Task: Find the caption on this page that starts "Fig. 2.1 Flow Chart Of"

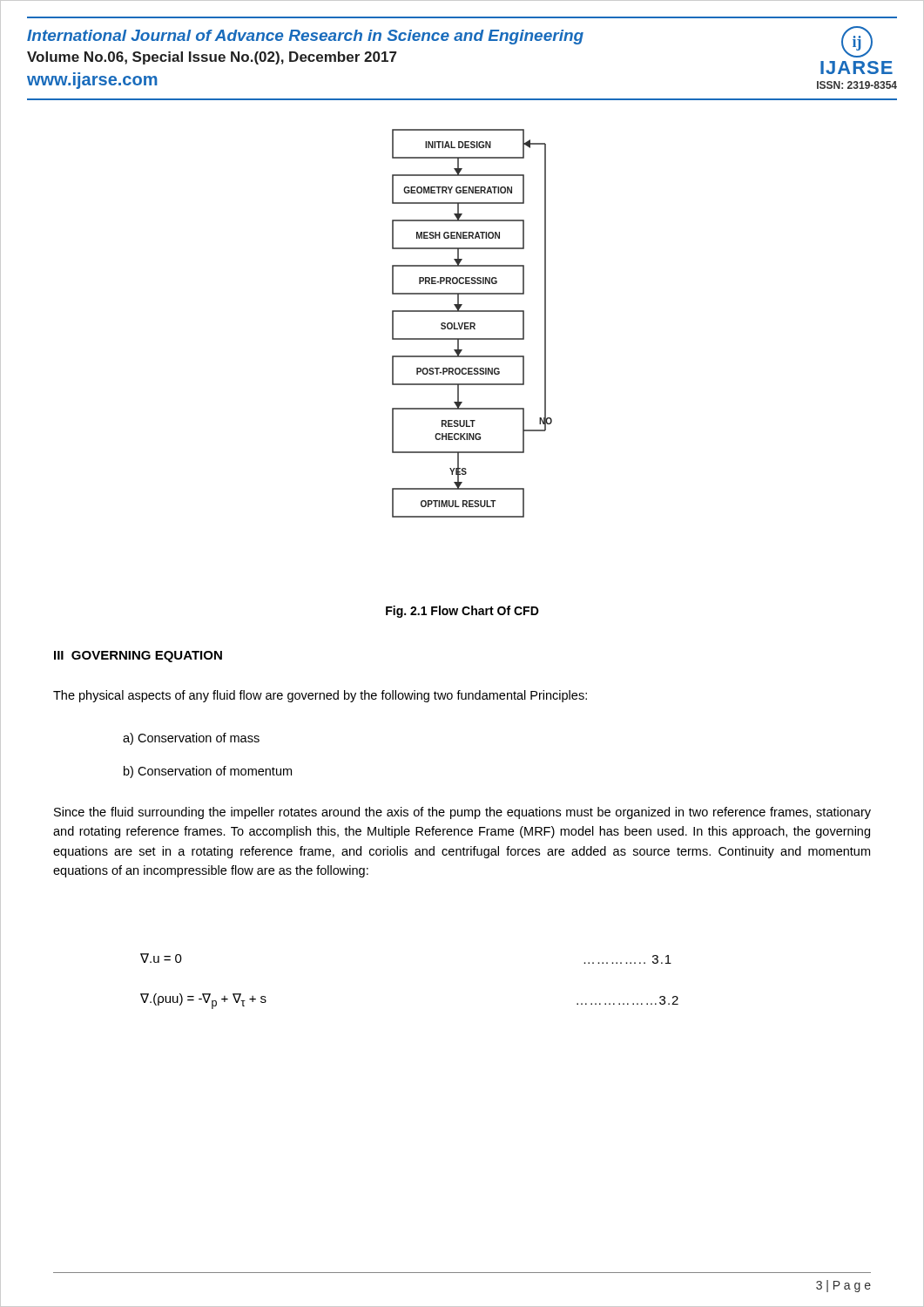Action: tap(462, 611)
